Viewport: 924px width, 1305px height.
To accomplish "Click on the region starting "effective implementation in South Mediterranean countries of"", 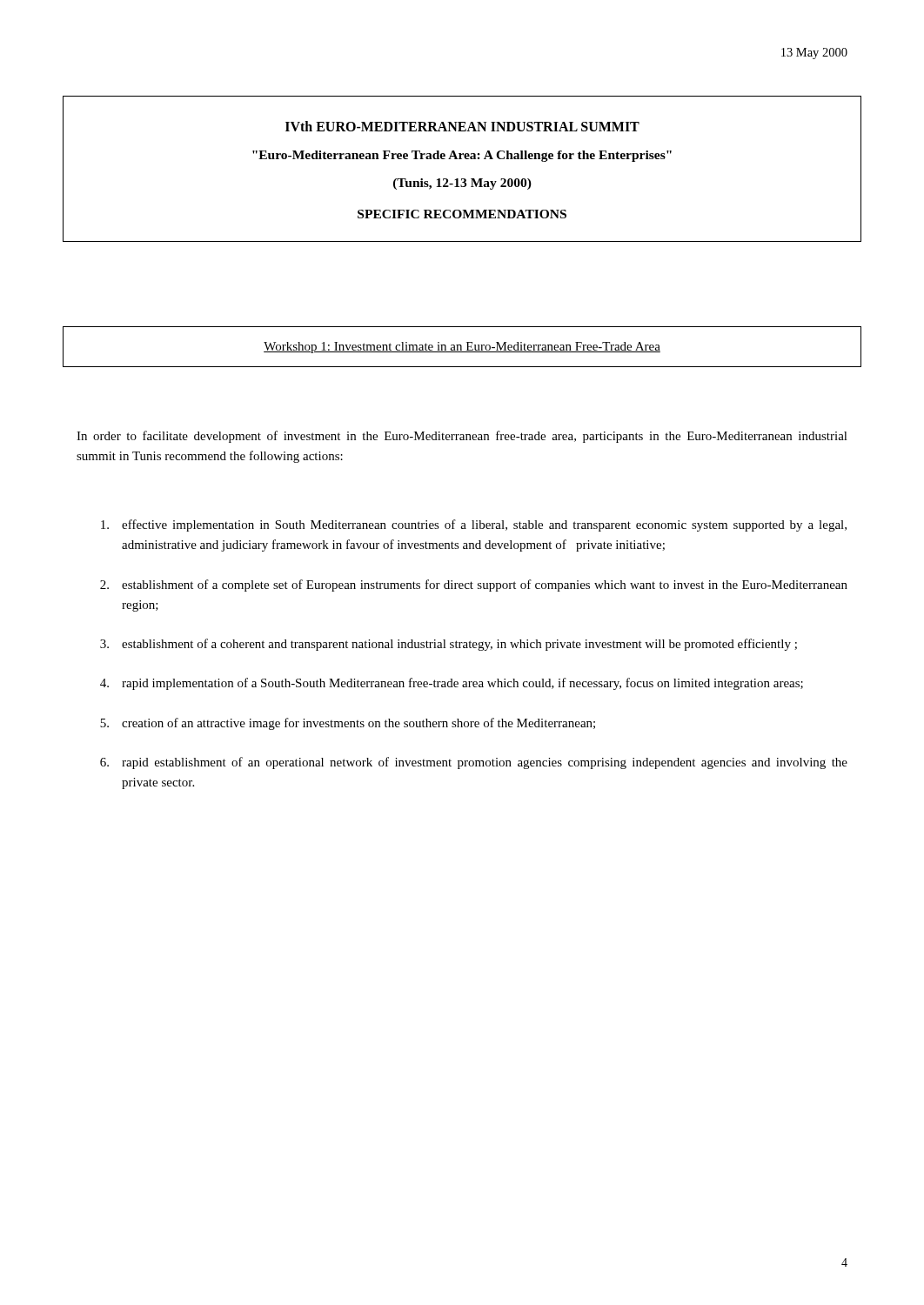I will (x=462, y=535).
